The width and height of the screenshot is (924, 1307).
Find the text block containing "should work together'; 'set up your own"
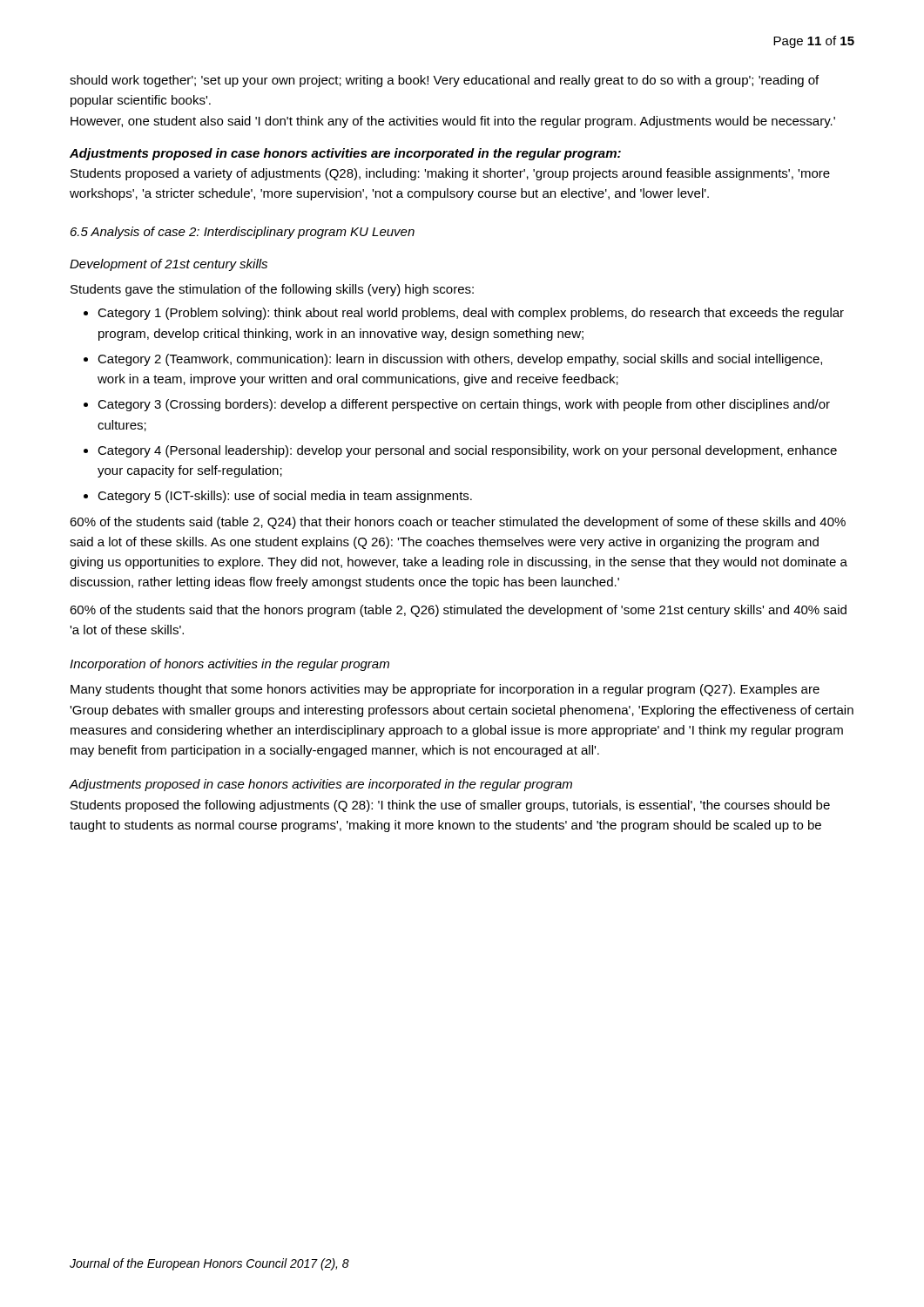444,81
